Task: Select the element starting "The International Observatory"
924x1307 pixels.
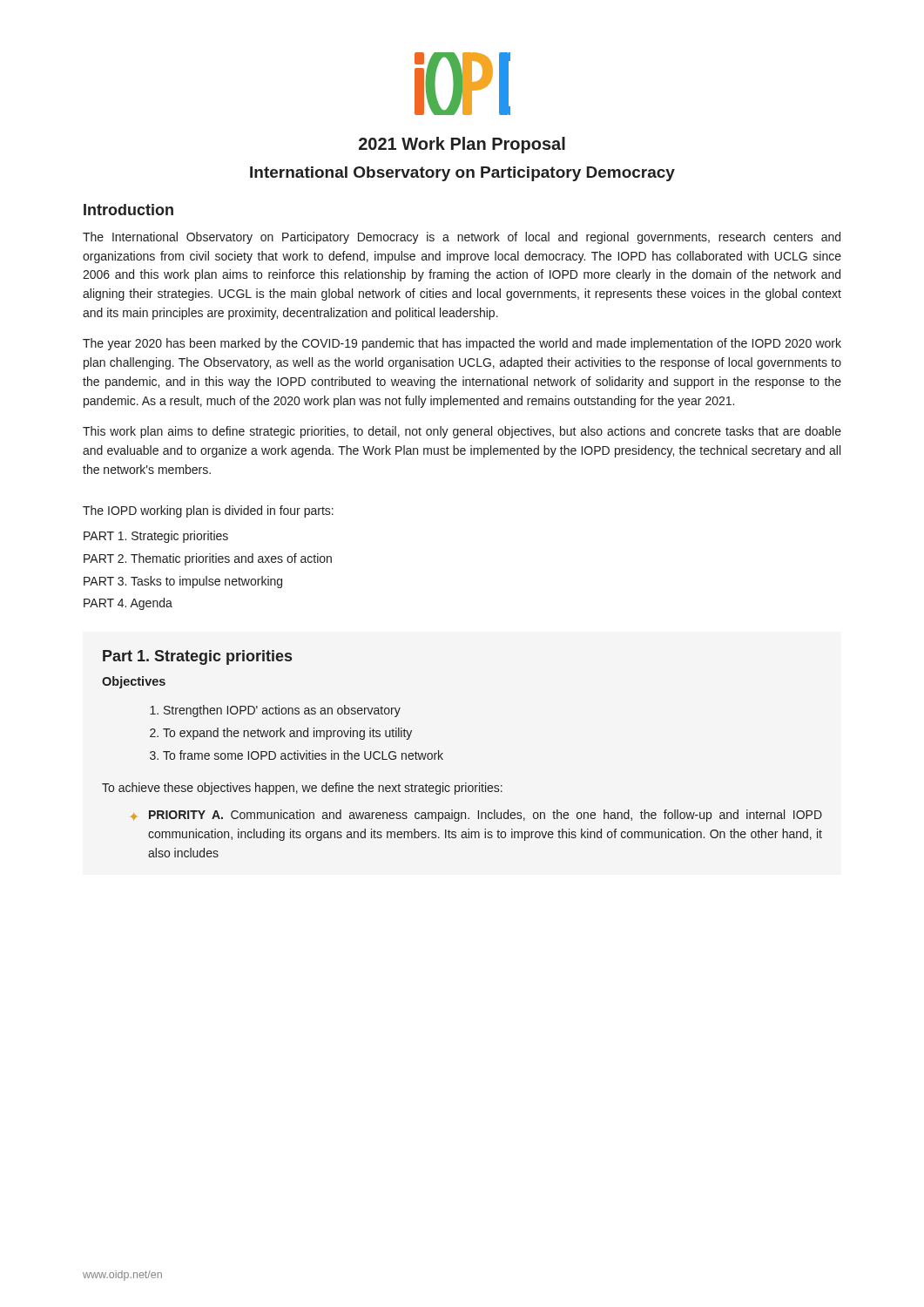Action: [462, 275]
